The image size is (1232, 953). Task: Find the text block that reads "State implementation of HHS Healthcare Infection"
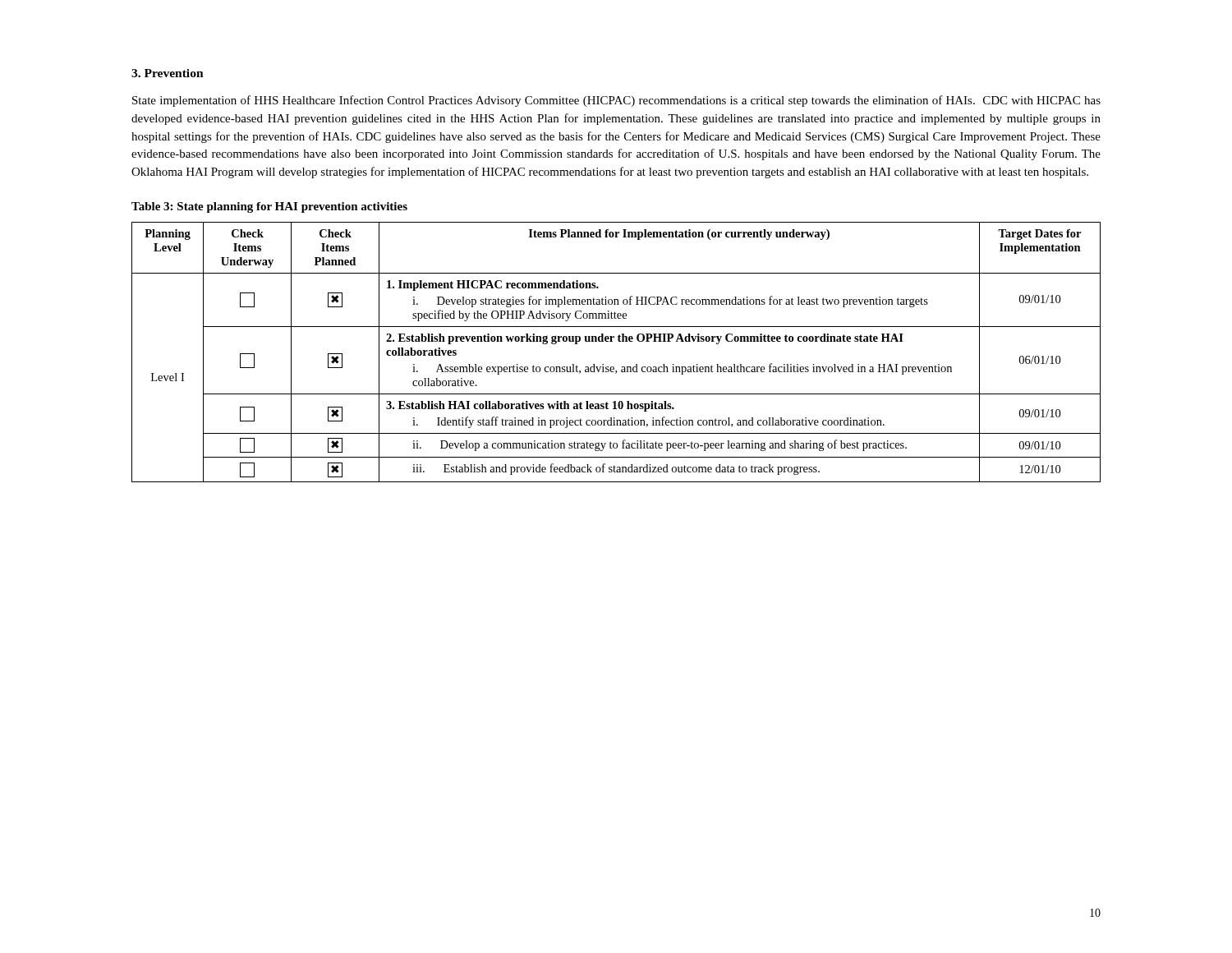click(x=616, y=136)
